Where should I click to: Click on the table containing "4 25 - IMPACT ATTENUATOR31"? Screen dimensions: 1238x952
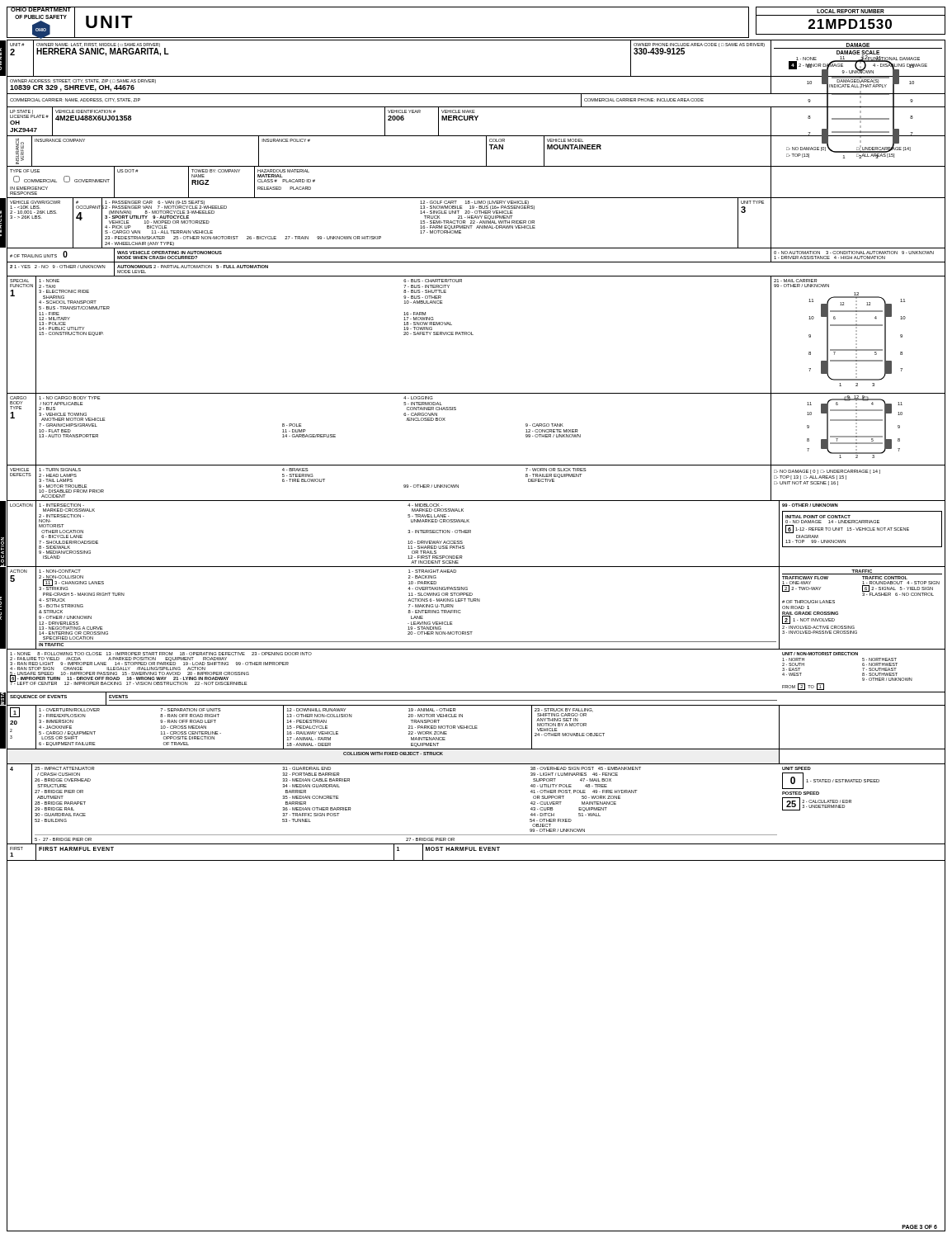coord(476,805)
